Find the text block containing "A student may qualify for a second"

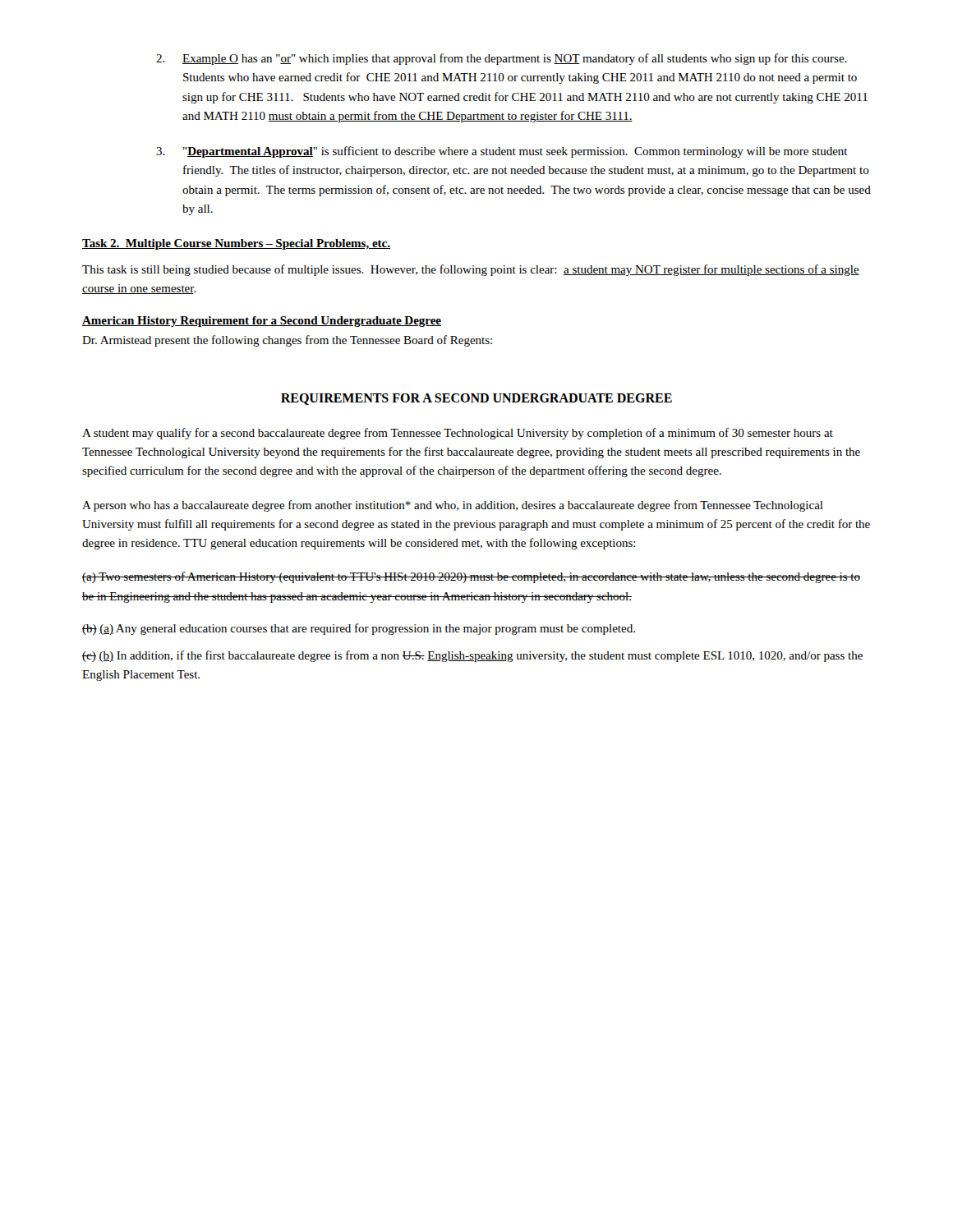[x=471, y=452]
